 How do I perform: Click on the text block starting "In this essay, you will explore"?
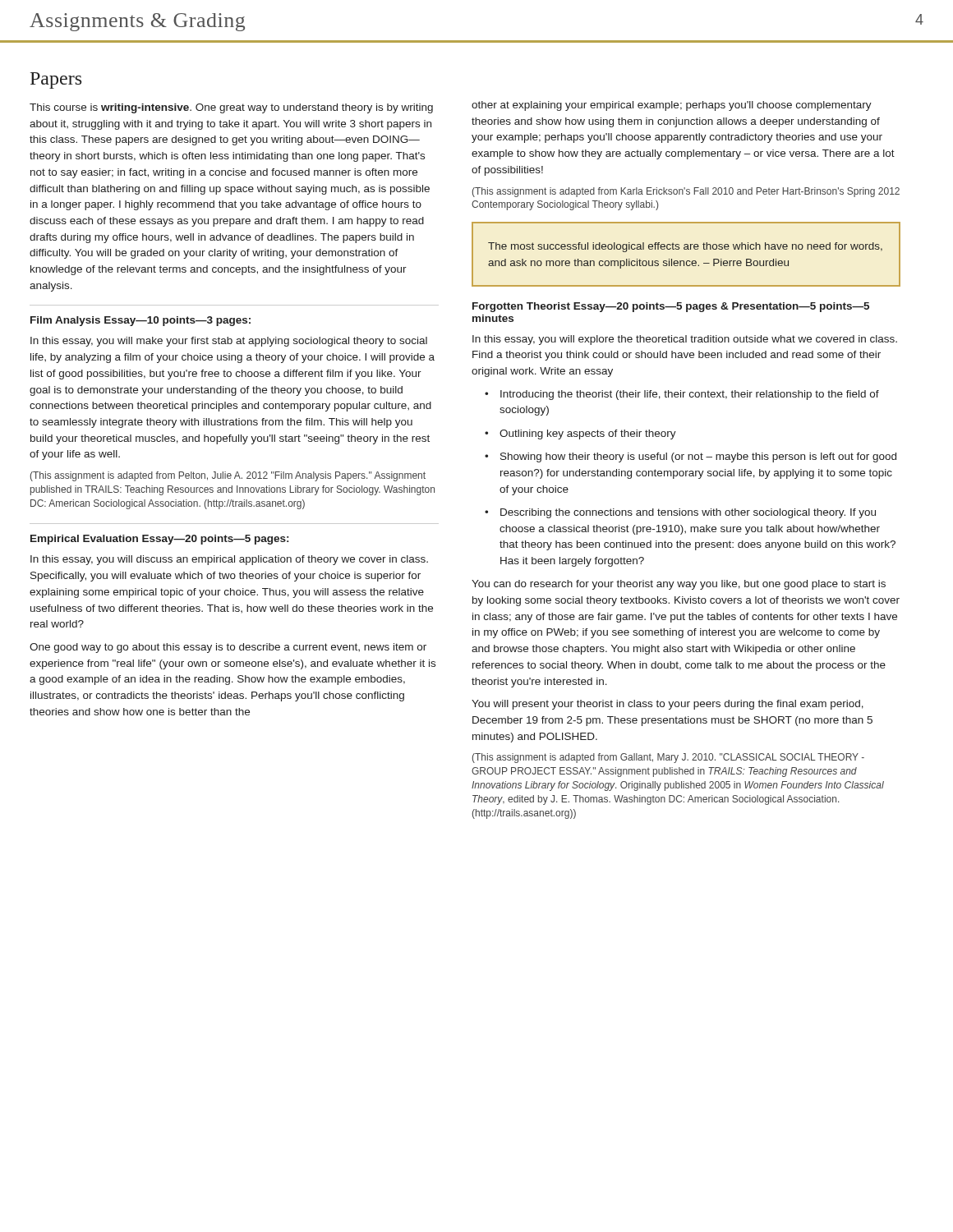click(x=685, y=355)
